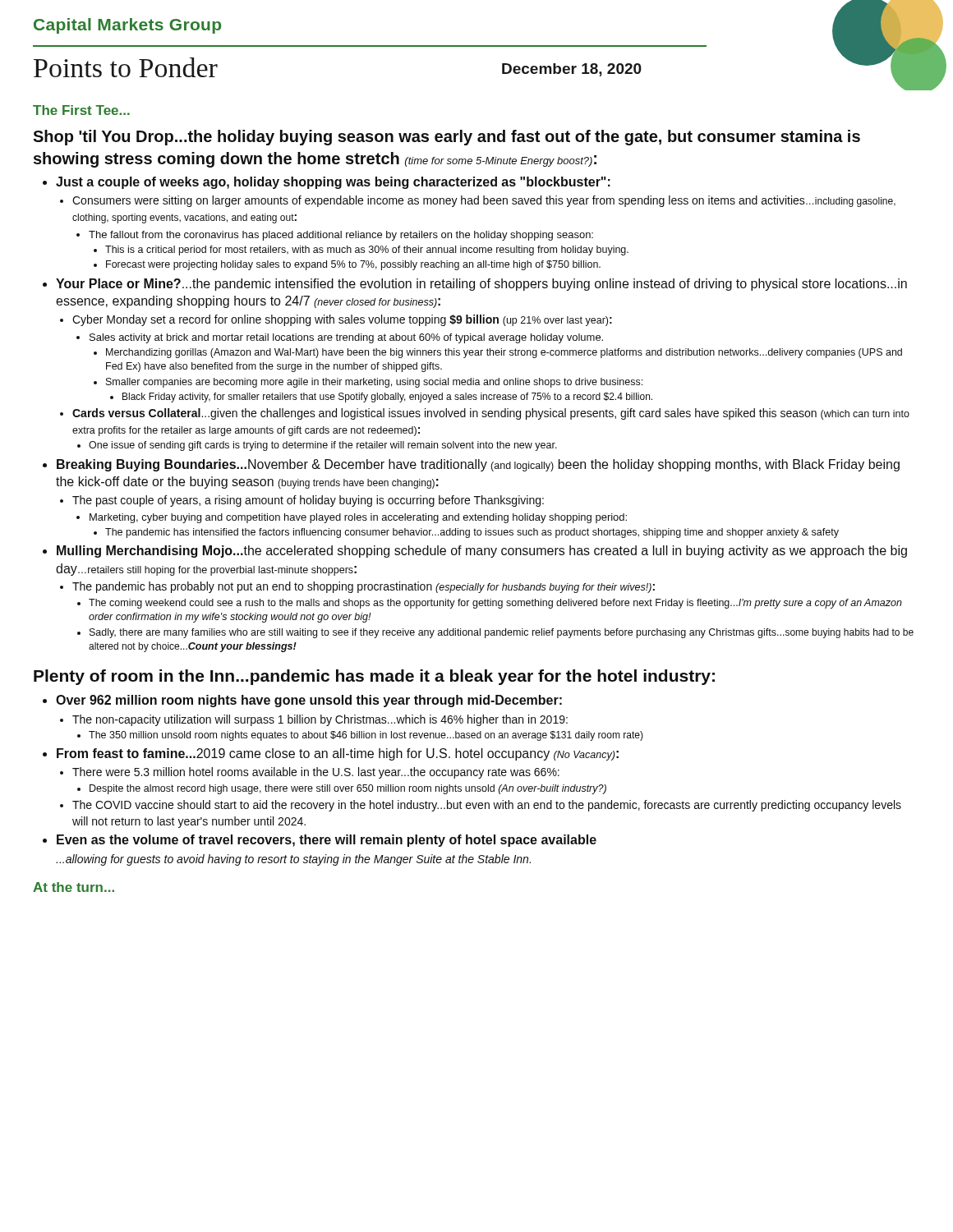This screenshot has width=953, height=1232.
Task: Click on the text block starting "Even as the volume of travel recovers, there"
Action: pyautogui.click(x=326, y=849)
